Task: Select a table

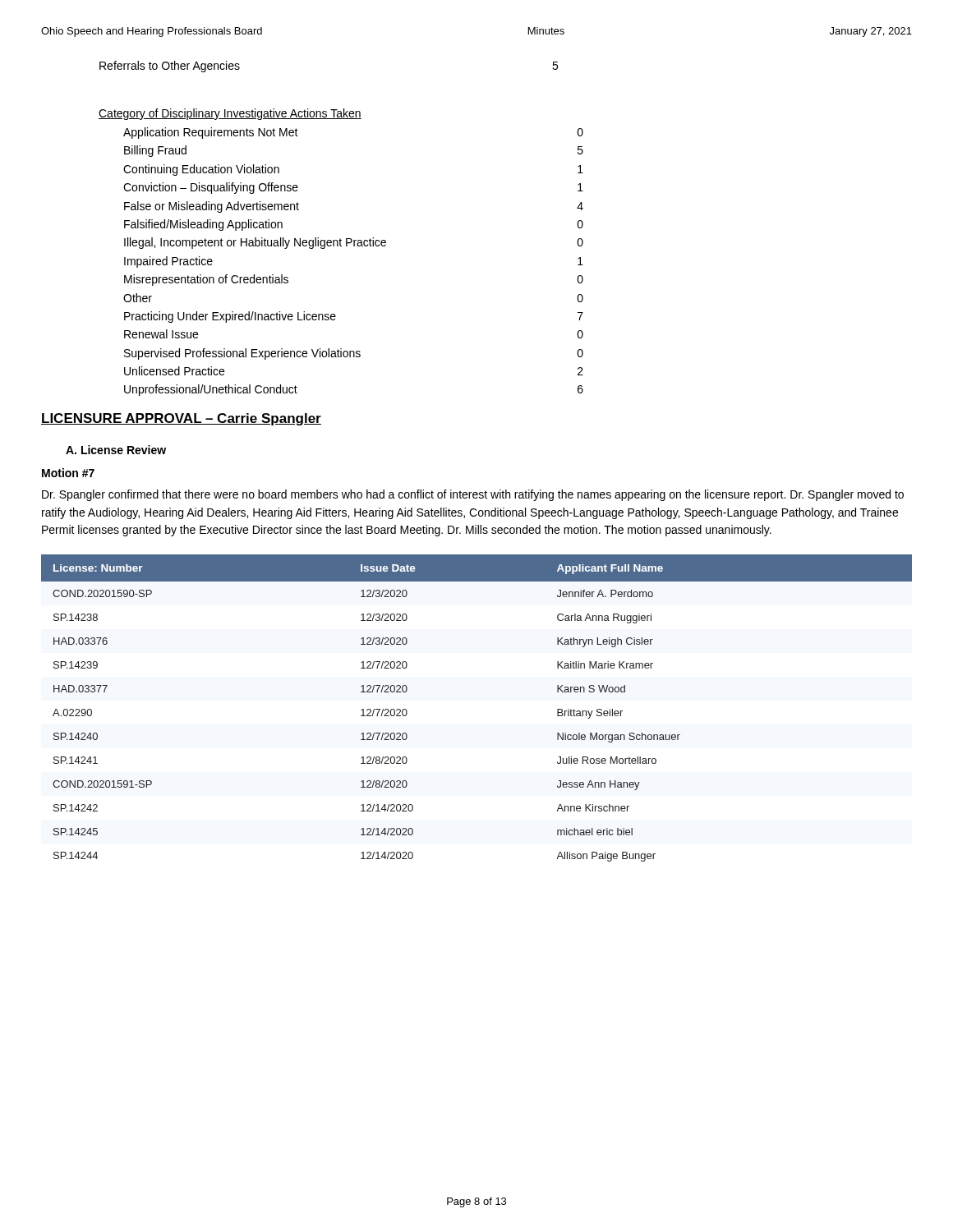Action: point(476,711)
